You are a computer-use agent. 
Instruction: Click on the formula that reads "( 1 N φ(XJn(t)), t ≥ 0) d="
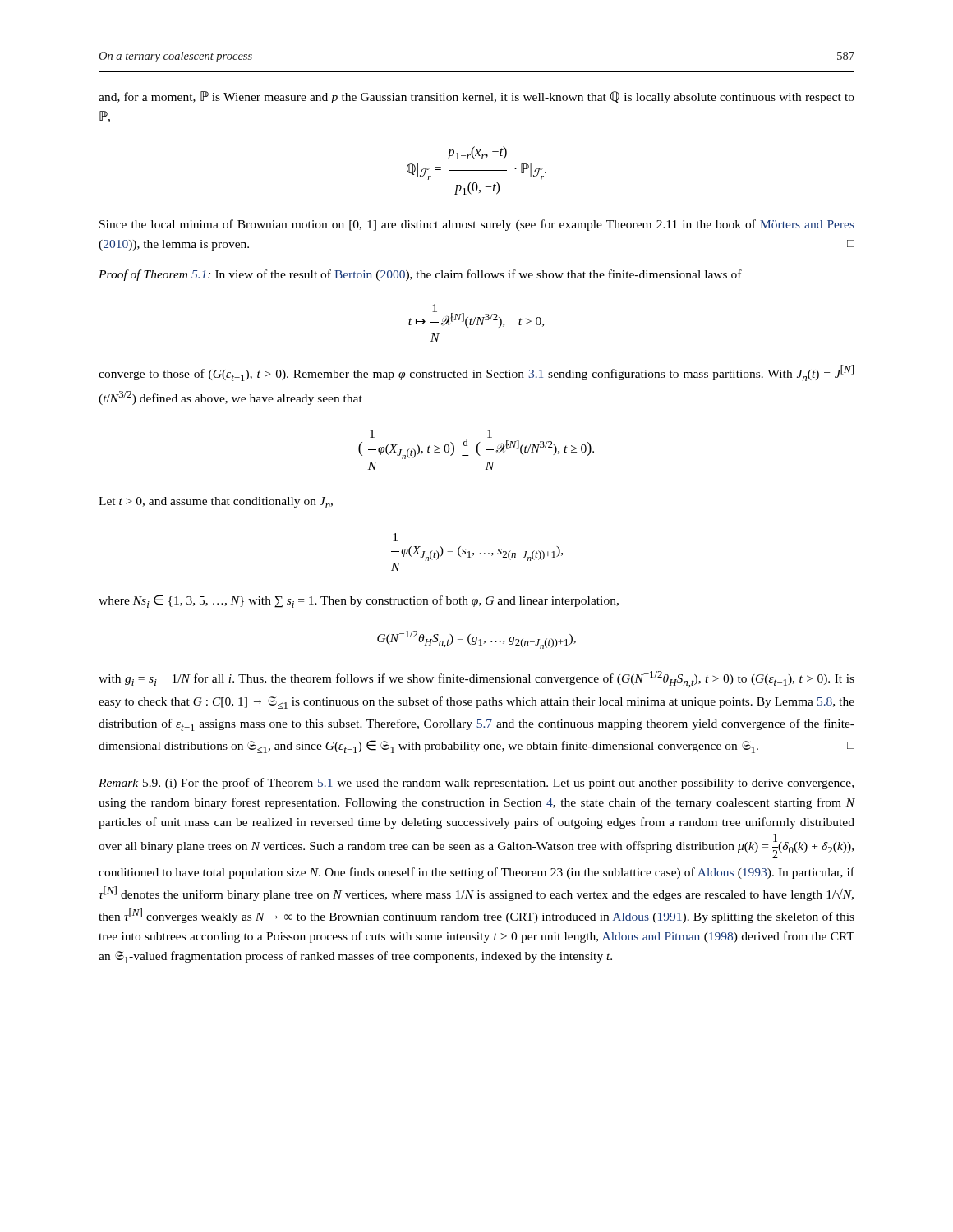476,449
